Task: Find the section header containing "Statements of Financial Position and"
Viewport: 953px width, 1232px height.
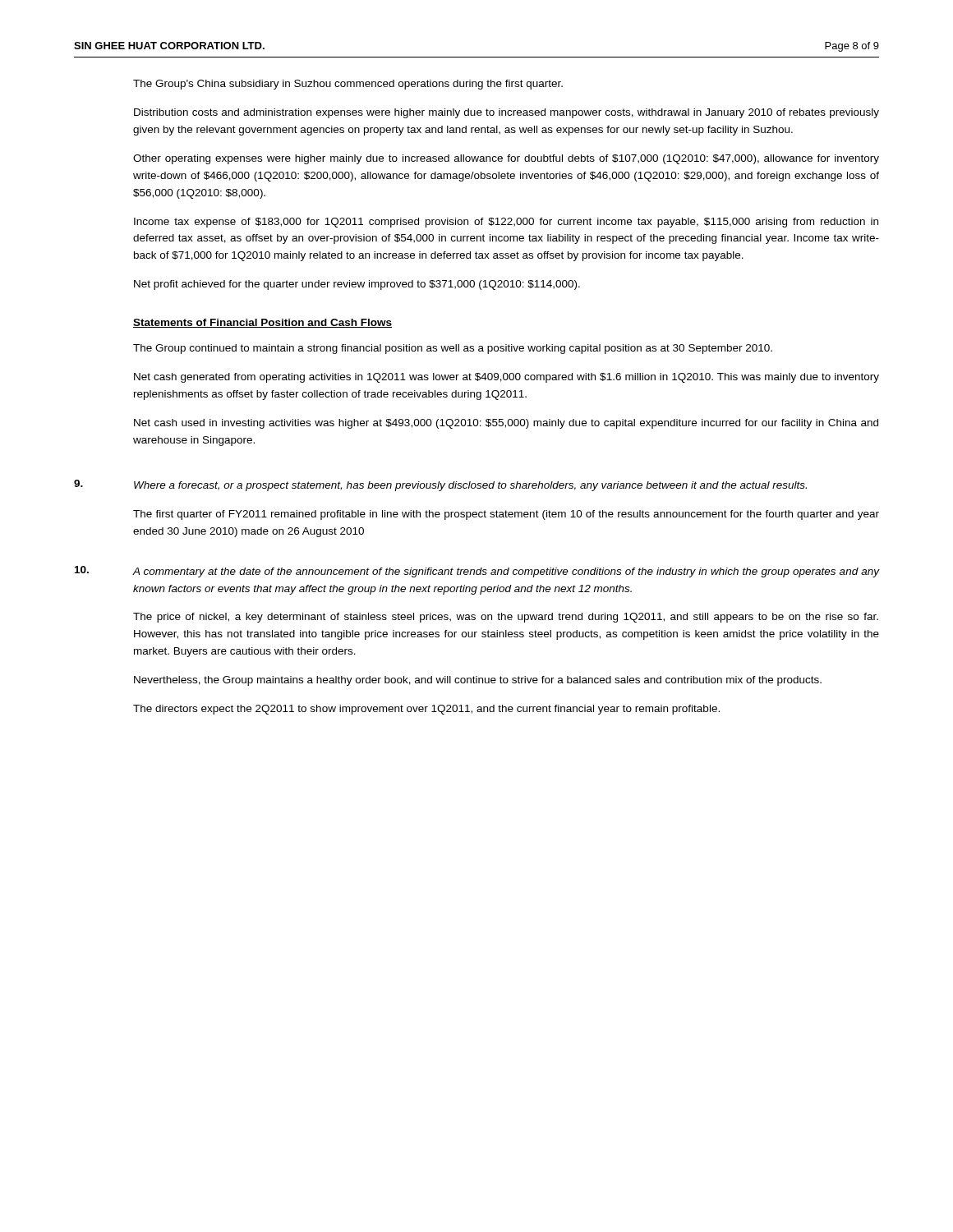Action: click(x=263, y=323)
